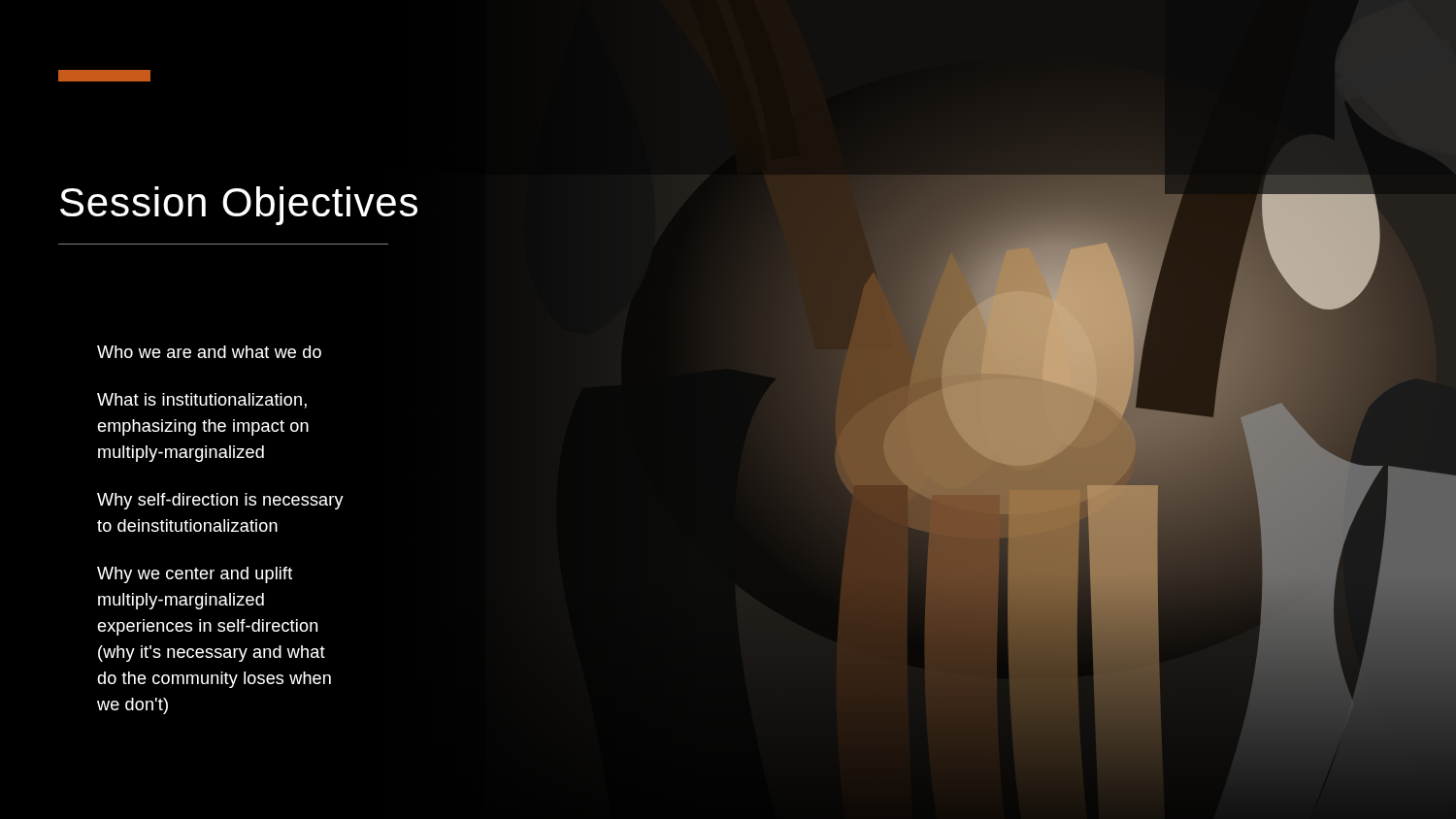Find the photo
The image size is (1456, 819).
click(922, 410)
